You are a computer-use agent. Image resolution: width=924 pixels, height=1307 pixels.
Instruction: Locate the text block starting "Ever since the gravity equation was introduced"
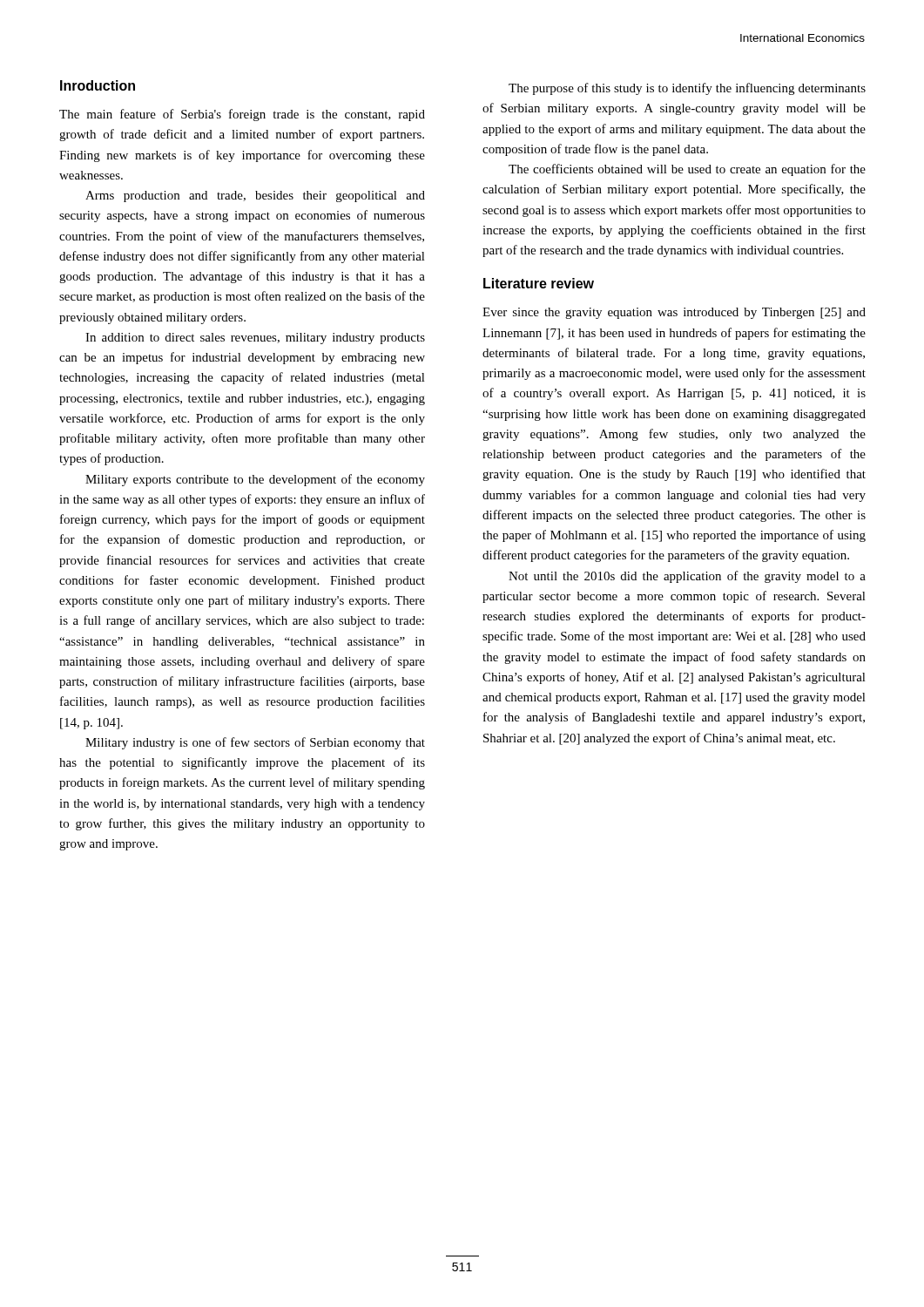[x=674, y=525]
